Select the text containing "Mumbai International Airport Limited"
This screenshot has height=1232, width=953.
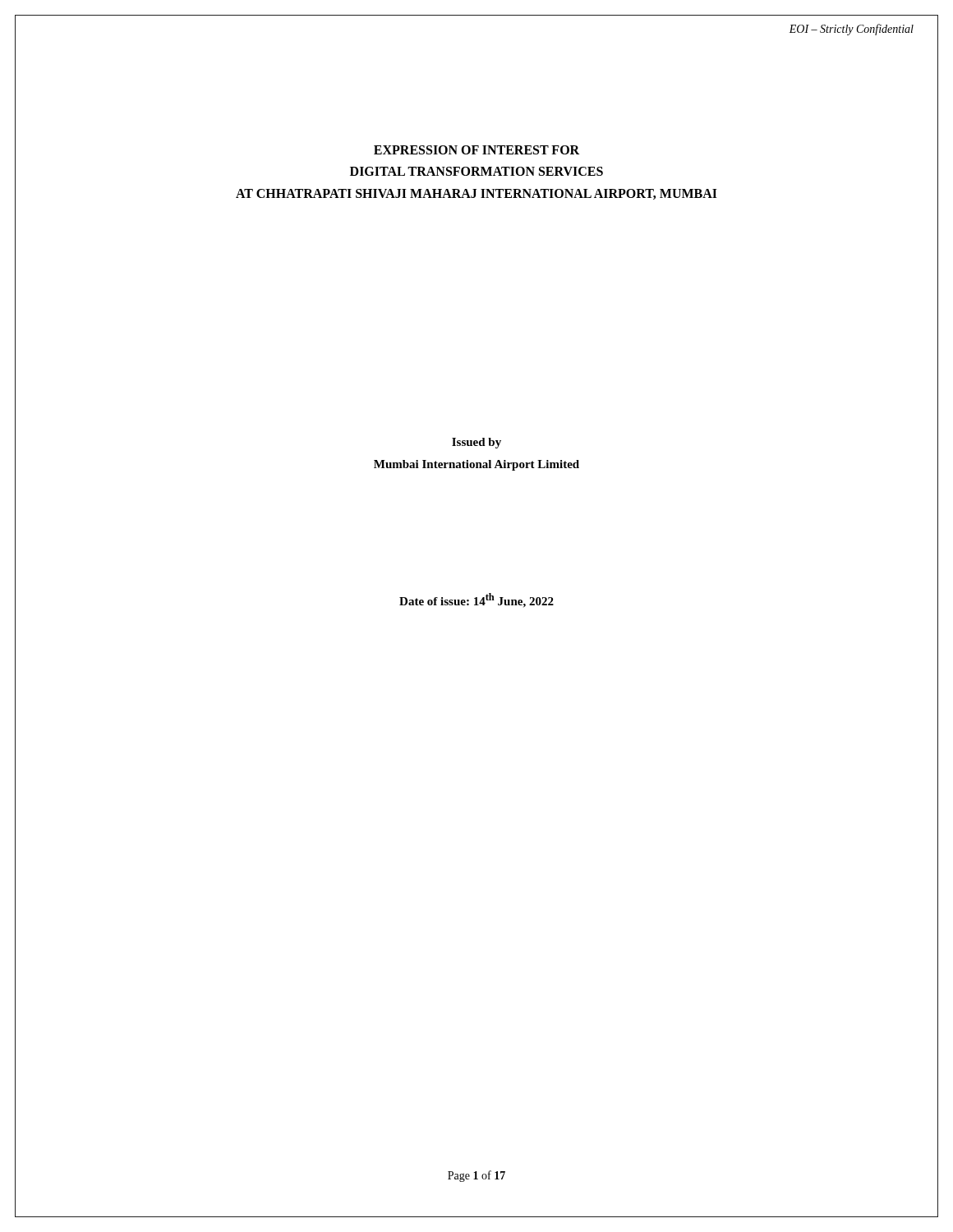pyautogui.click(x=476, y=464)
